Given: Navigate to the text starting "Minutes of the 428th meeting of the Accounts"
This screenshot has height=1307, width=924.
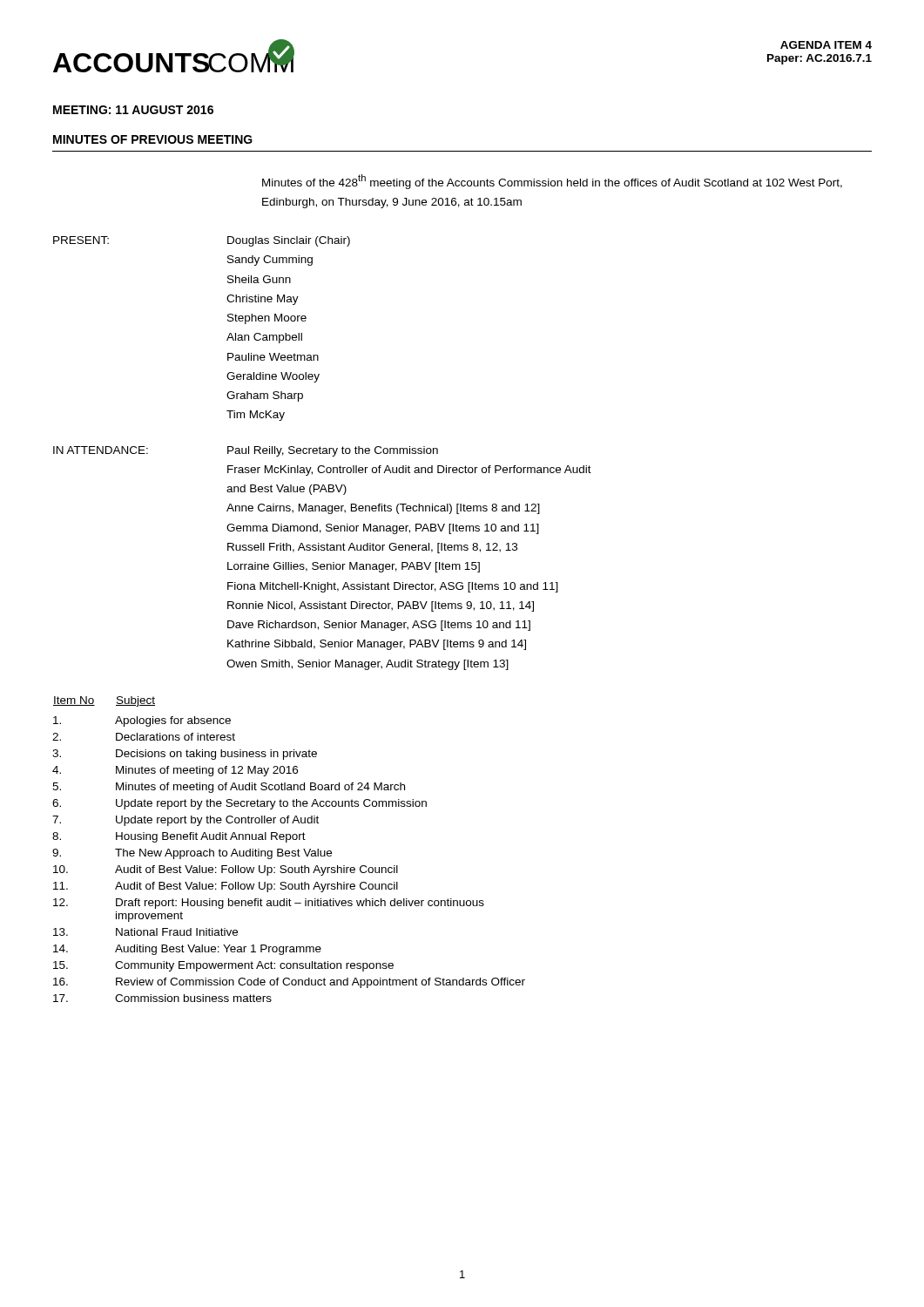Looking at the screenshot, I should (552, 190).
